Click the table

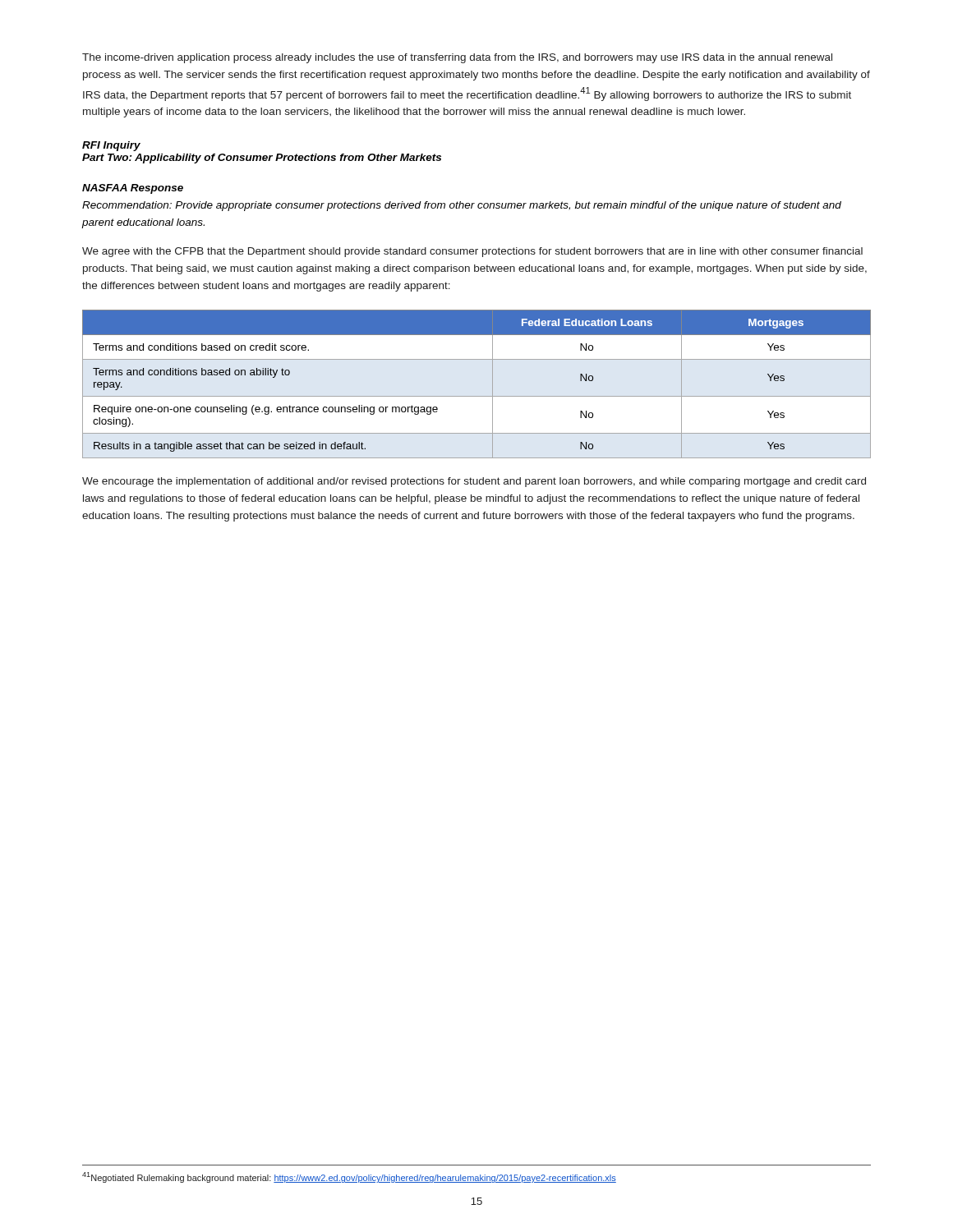(476, 384)
